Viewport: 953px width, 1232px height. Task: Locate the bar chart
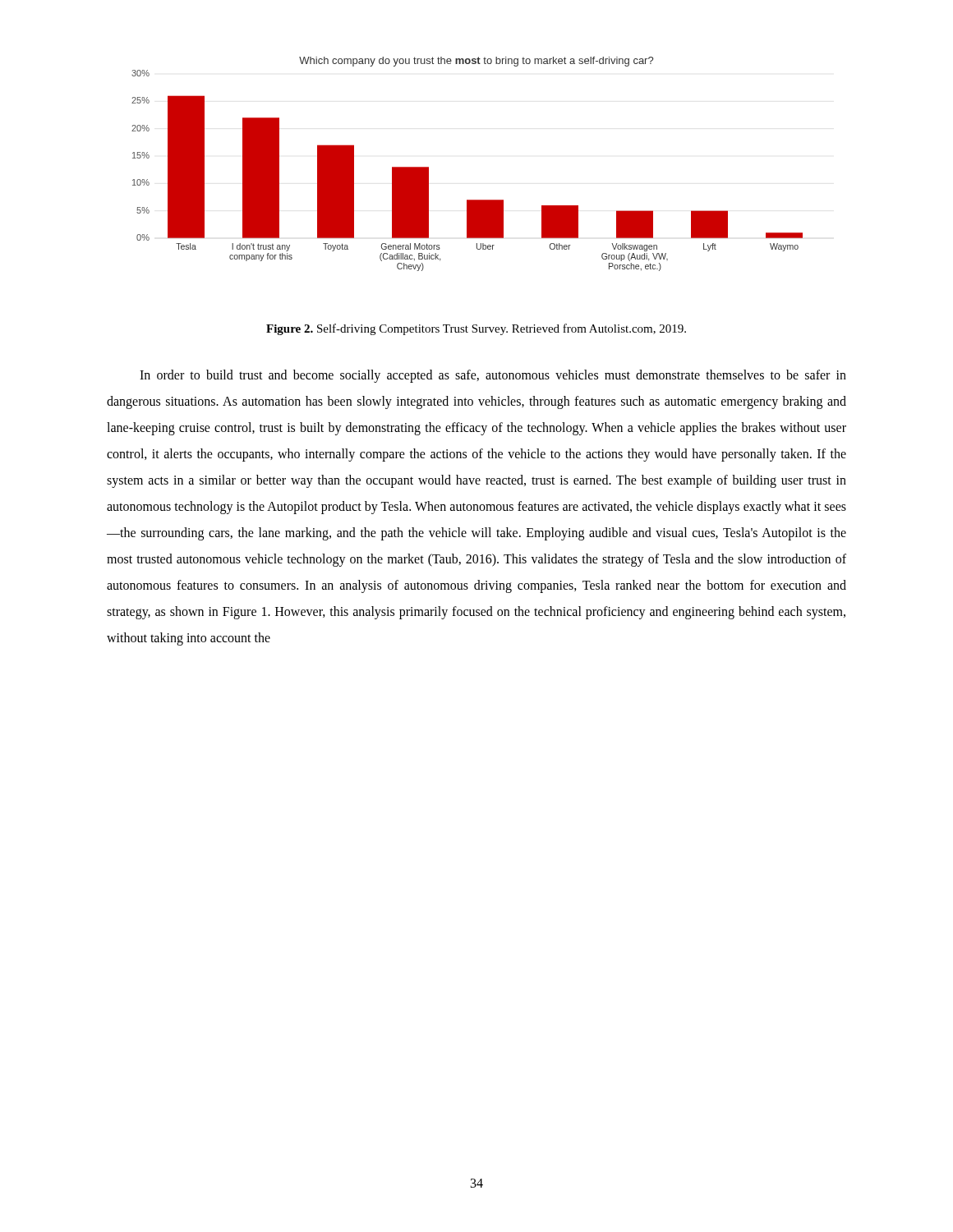pos(476,181)
